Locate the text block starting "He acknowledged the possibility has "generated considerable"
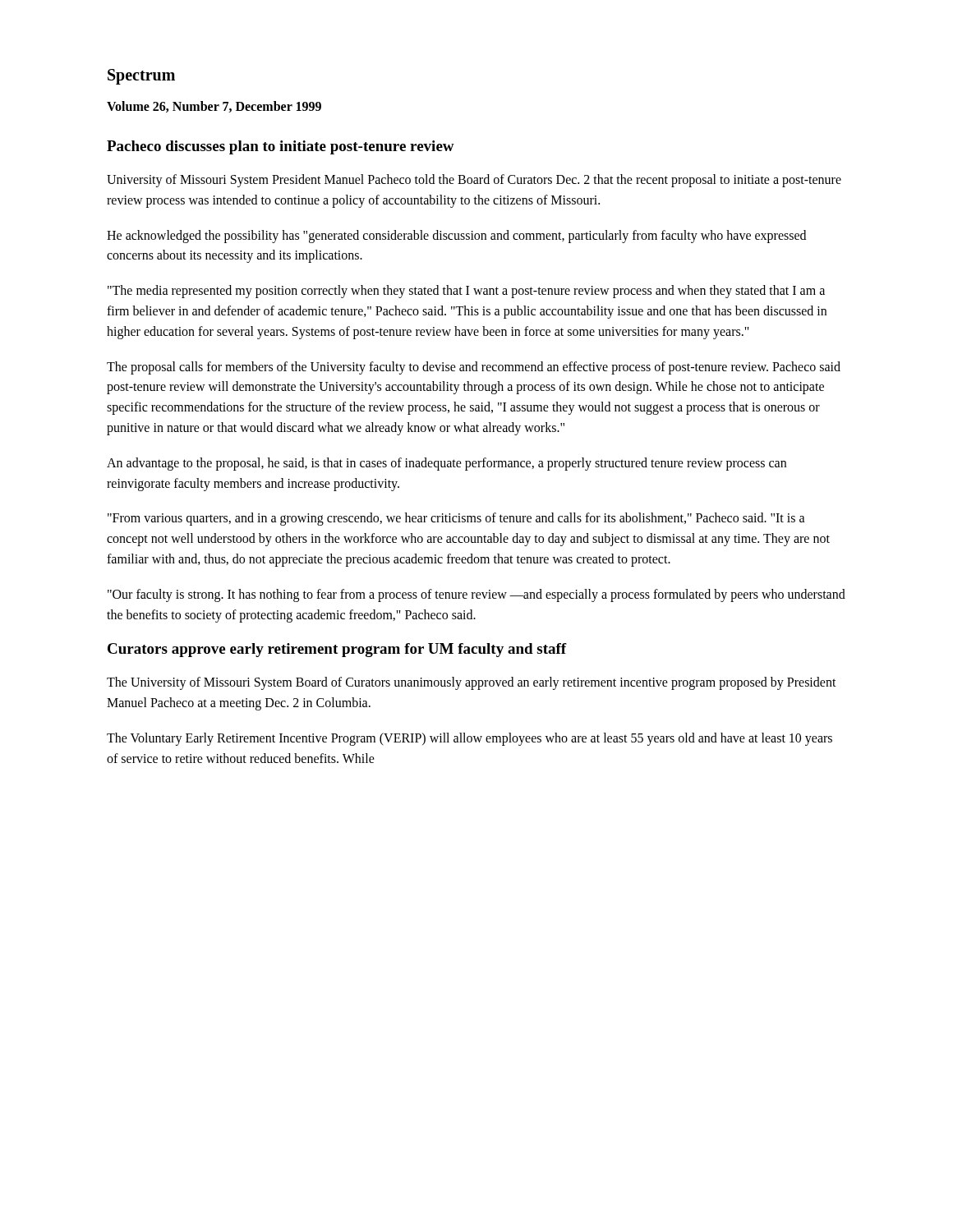The width and height of the screenshot is (953, 1232). (457, 245)
